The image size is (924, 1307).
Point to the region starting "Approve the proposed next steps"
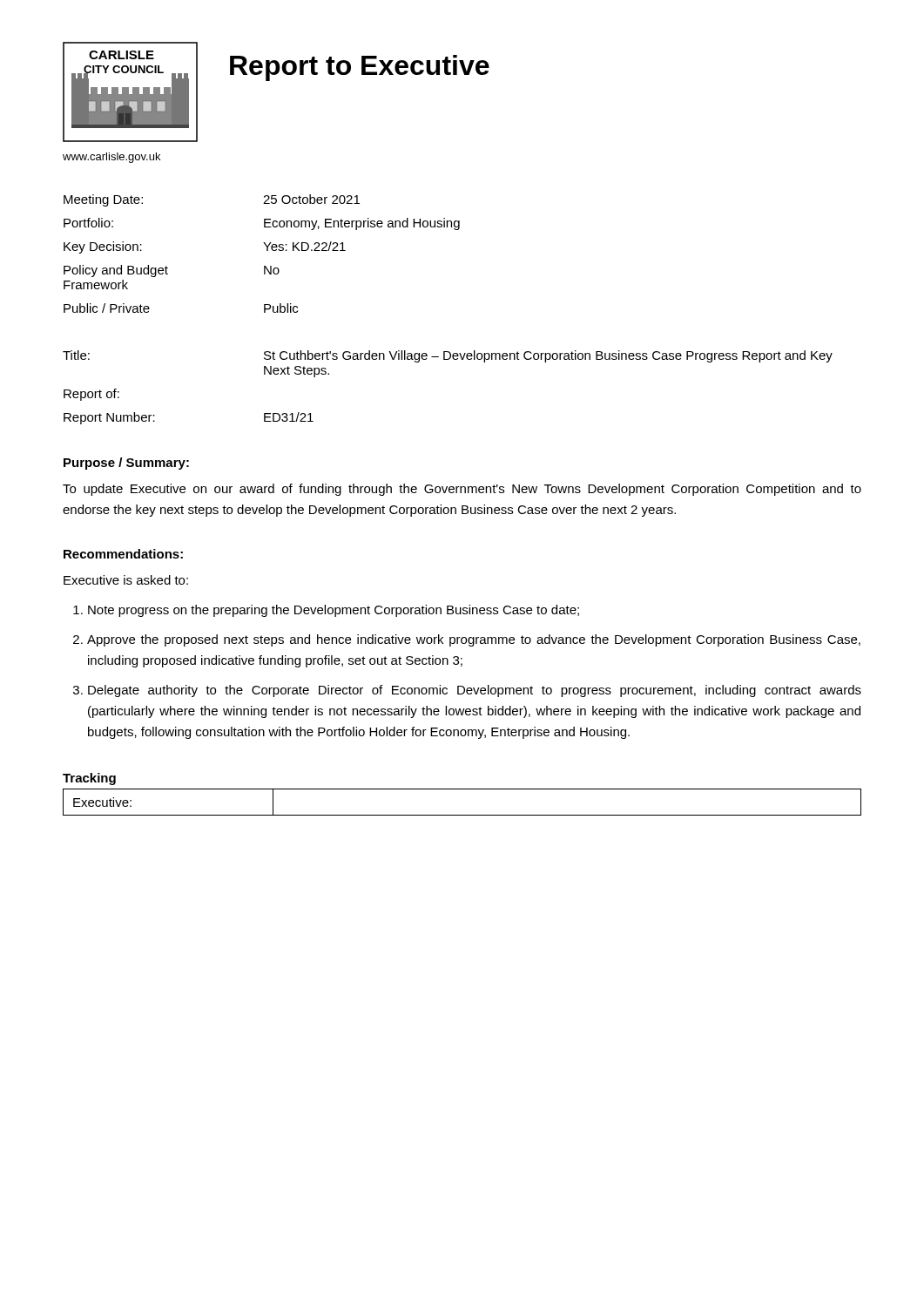pos(474,650)
